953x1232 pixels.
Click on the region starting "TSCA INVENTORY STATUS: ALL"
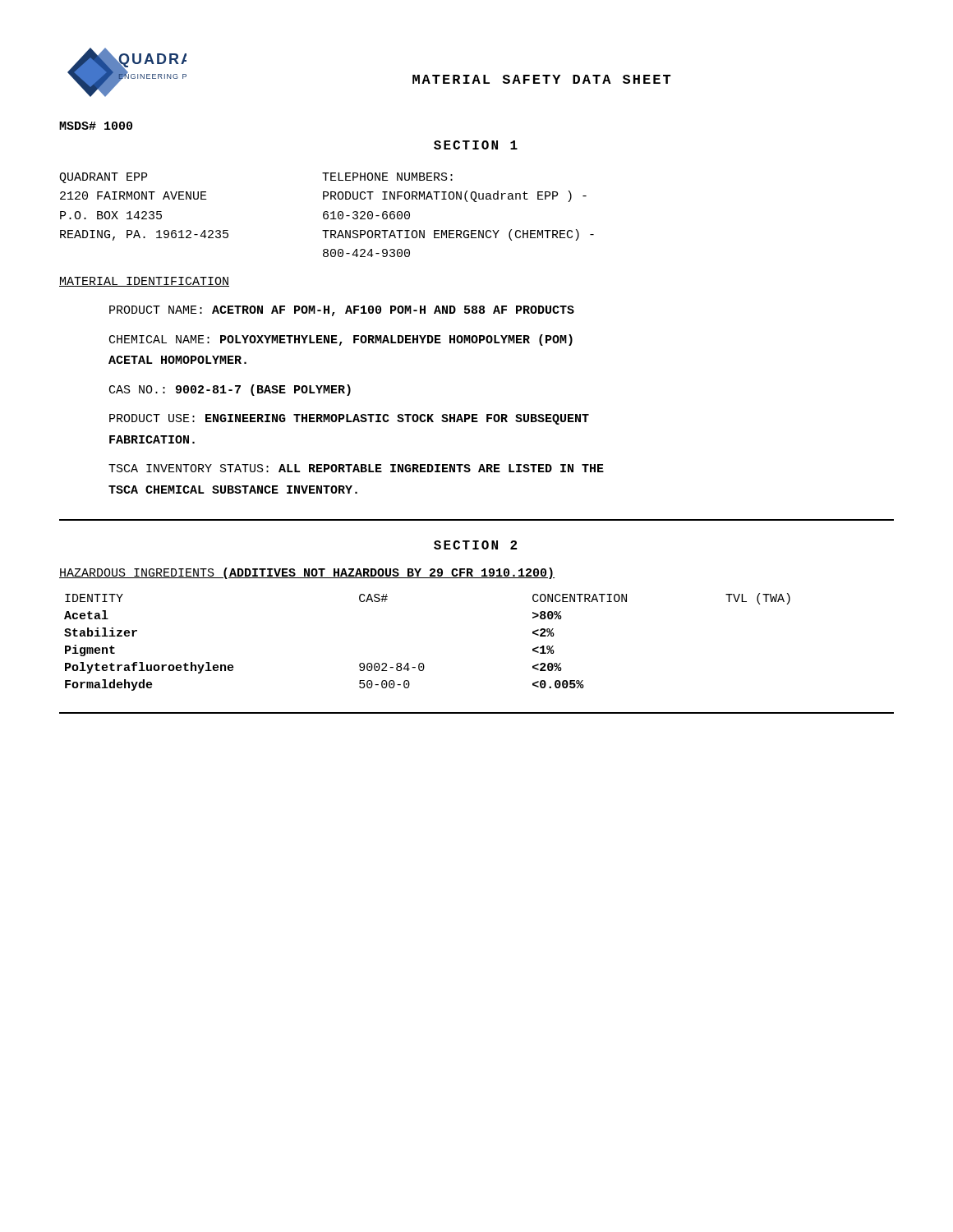pos(356,480)
